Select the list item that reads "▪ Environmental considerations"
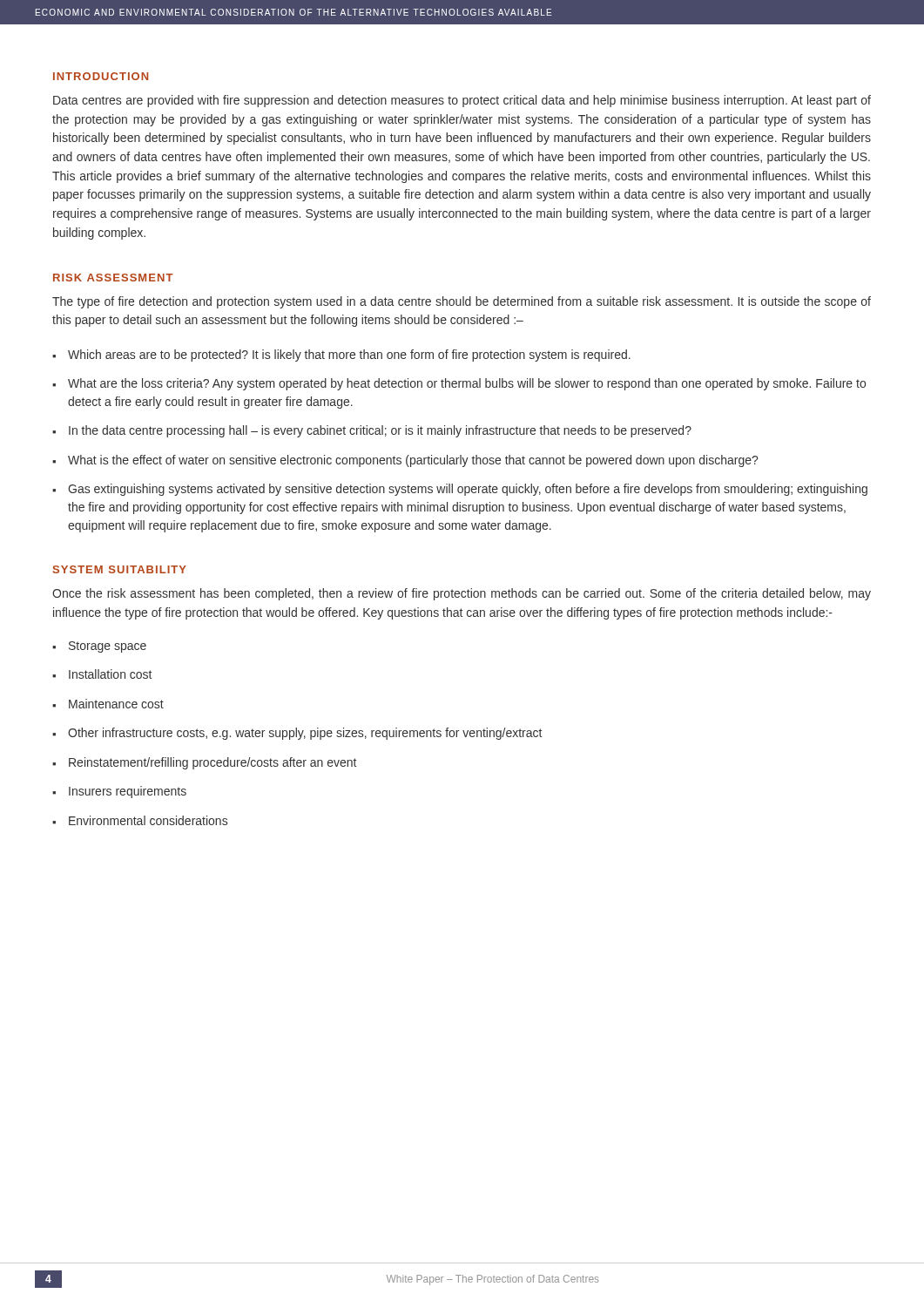Image resolution: width=924 pixels, height=1307 pixels. tap(140, 820)
